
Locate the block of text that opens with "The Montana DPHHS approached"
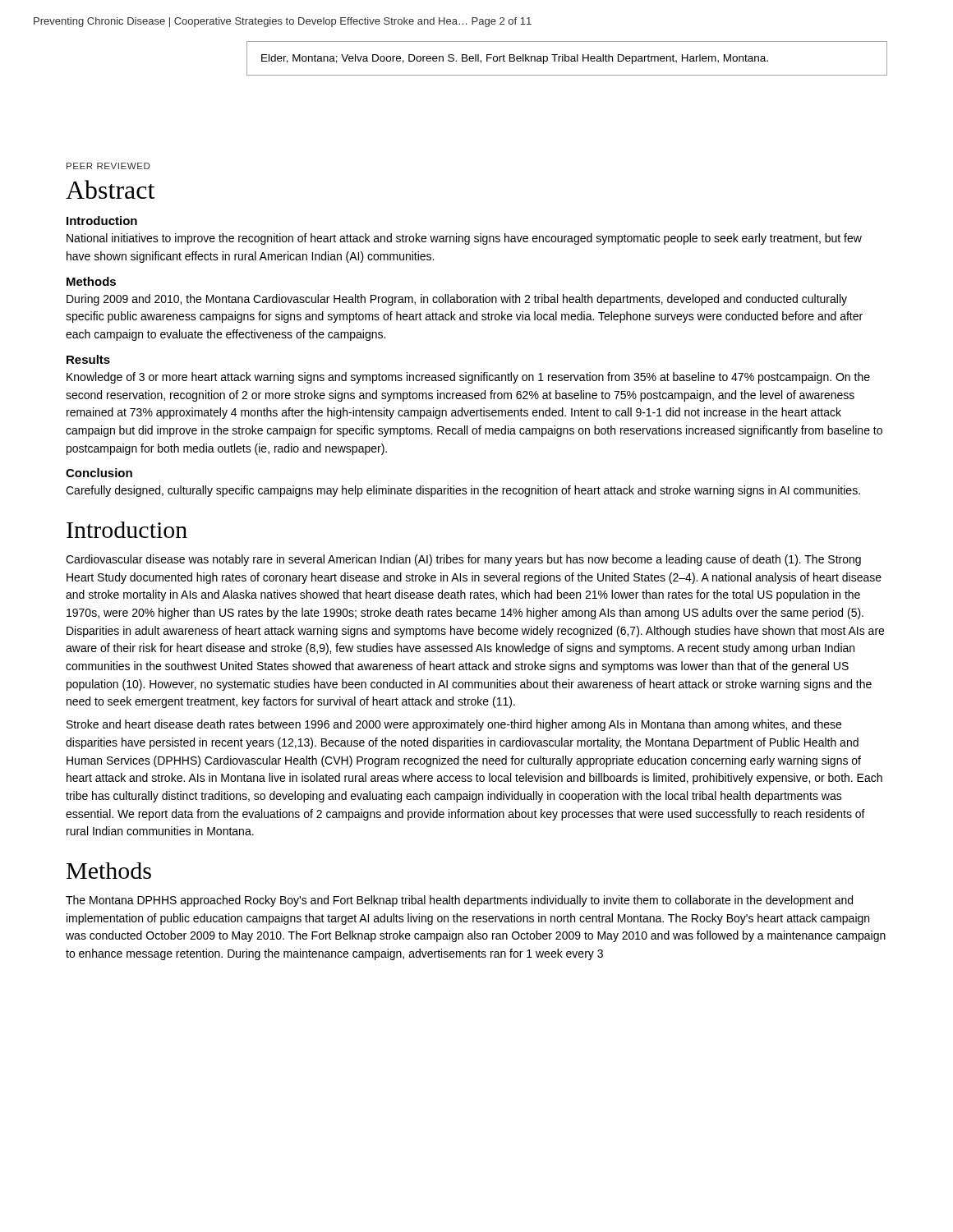pyautogui.click(x=476, y=927)
